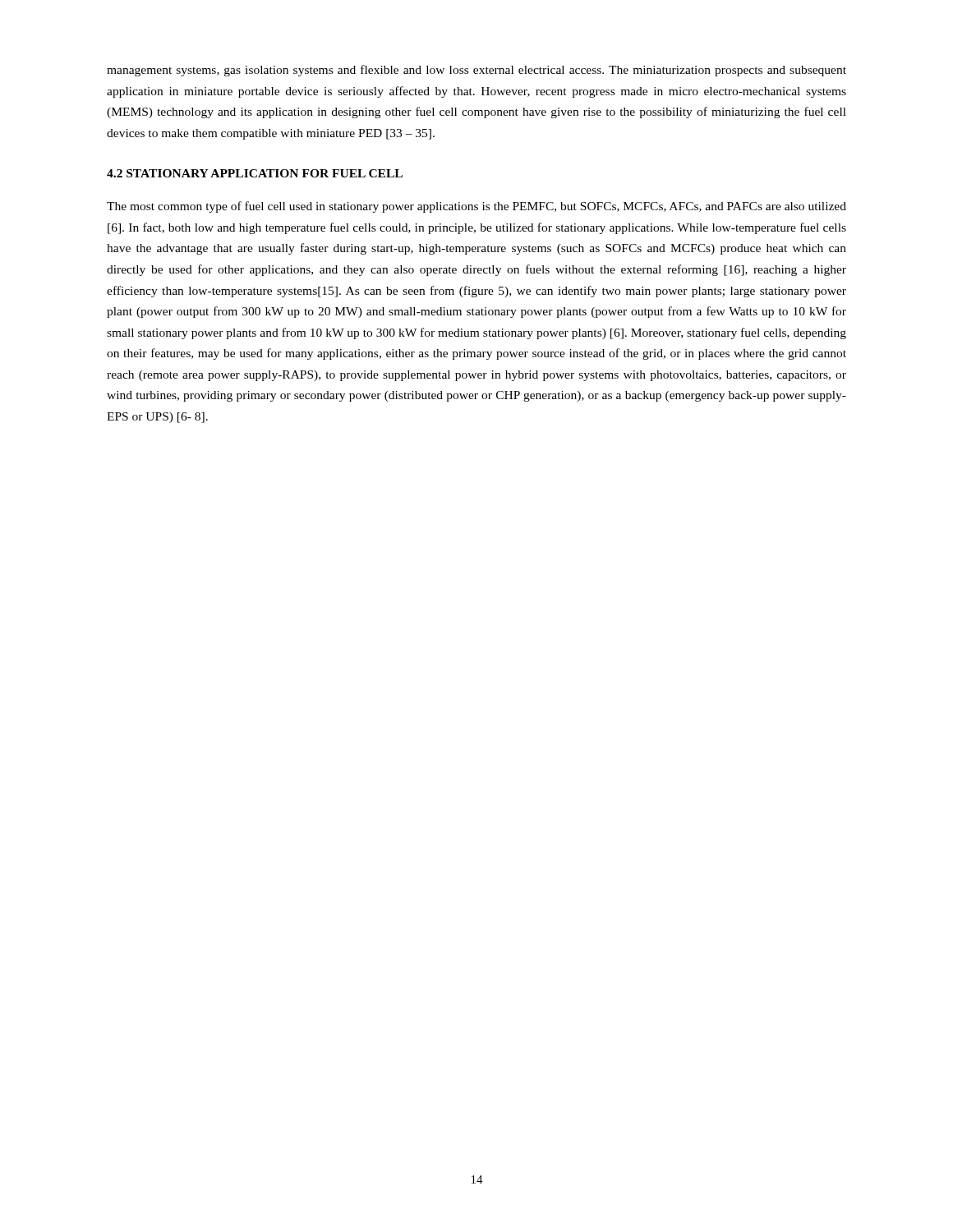Navigate to the region starting "management systems, gas"
This screenshot has height=1232, width=953.
point(476,101)
